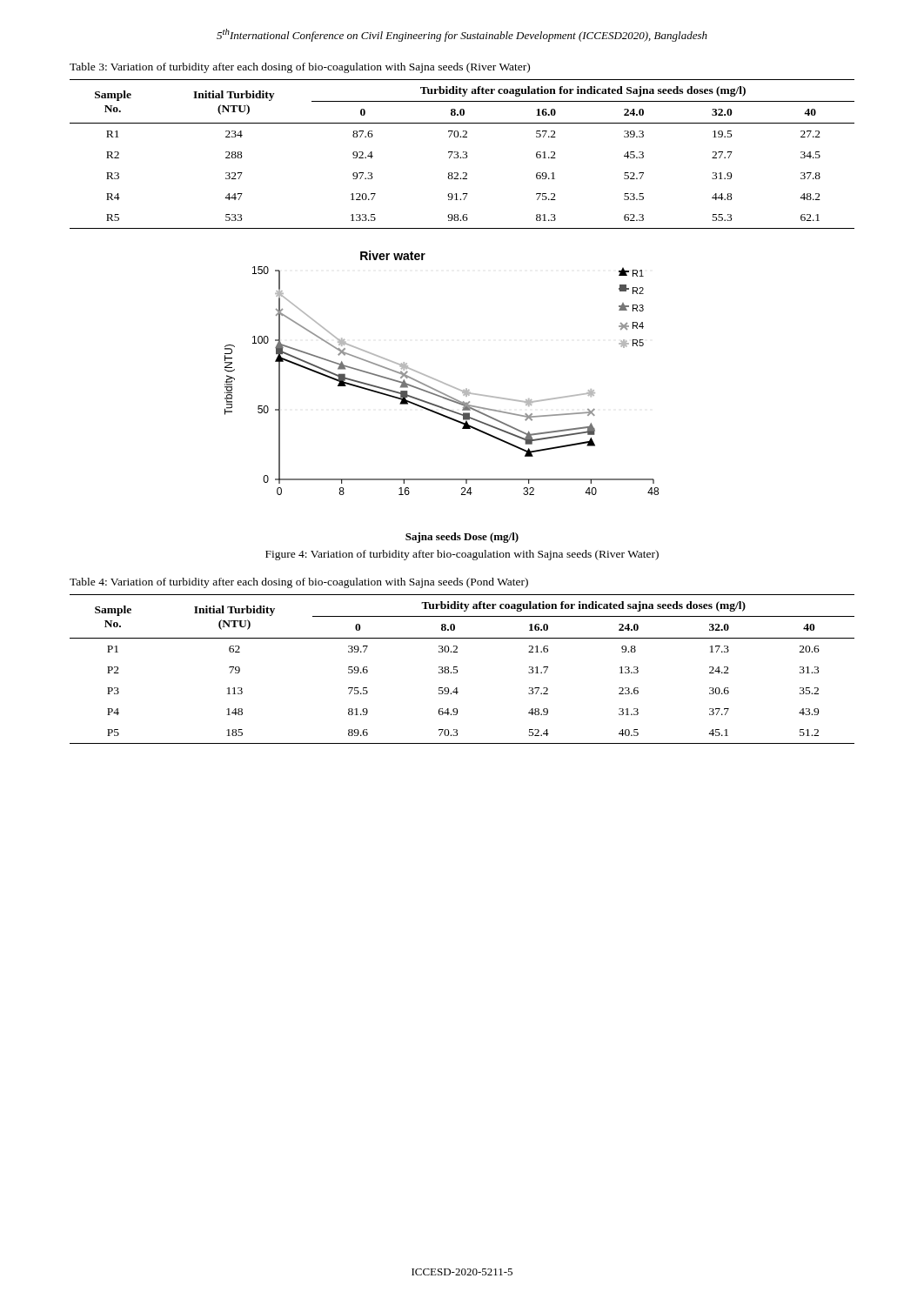Find the line chart
This screenshot has height=1305, width=924.
click(462, 386)
